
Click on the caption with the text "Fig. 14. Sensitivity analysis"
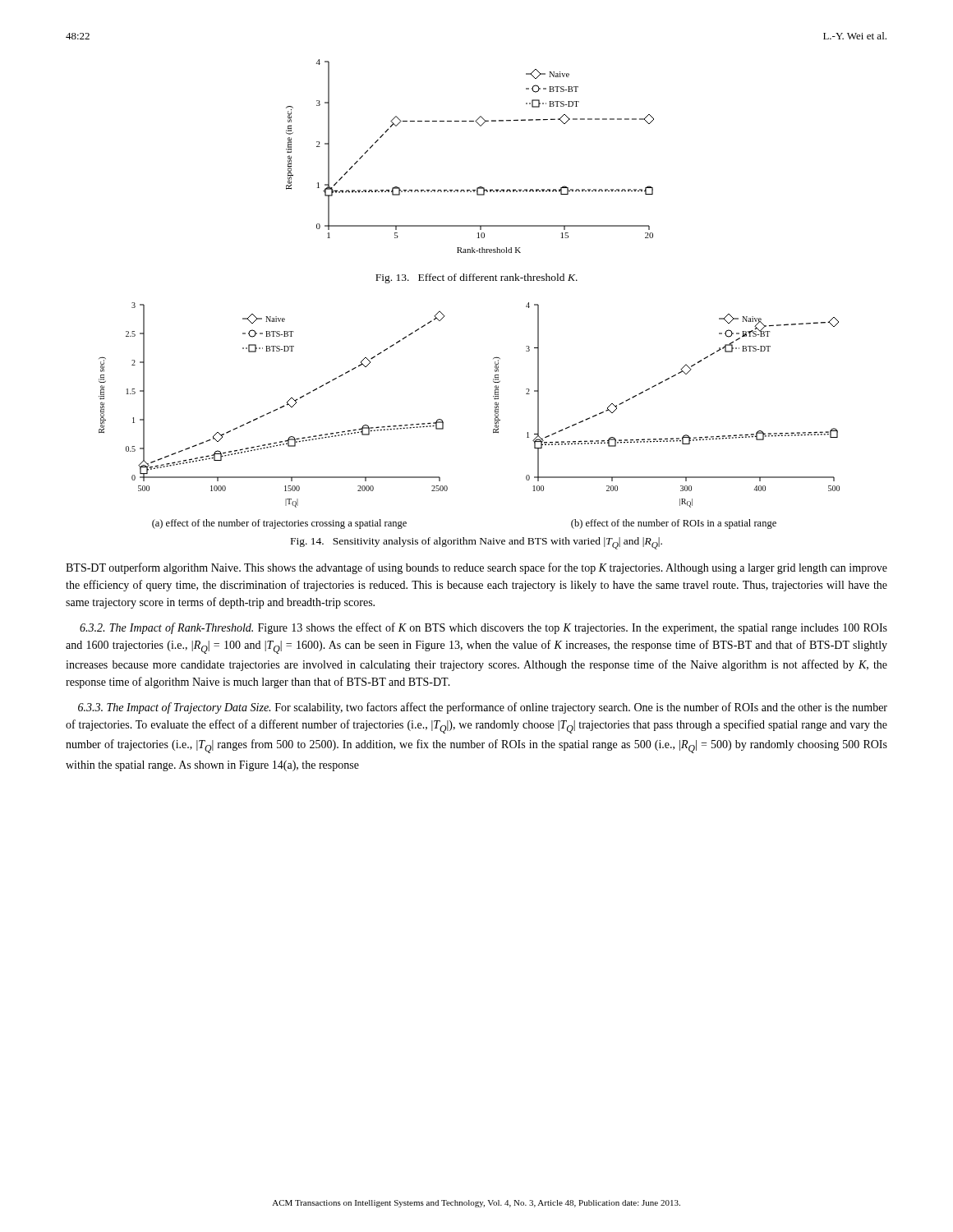(x=476, y=542)
